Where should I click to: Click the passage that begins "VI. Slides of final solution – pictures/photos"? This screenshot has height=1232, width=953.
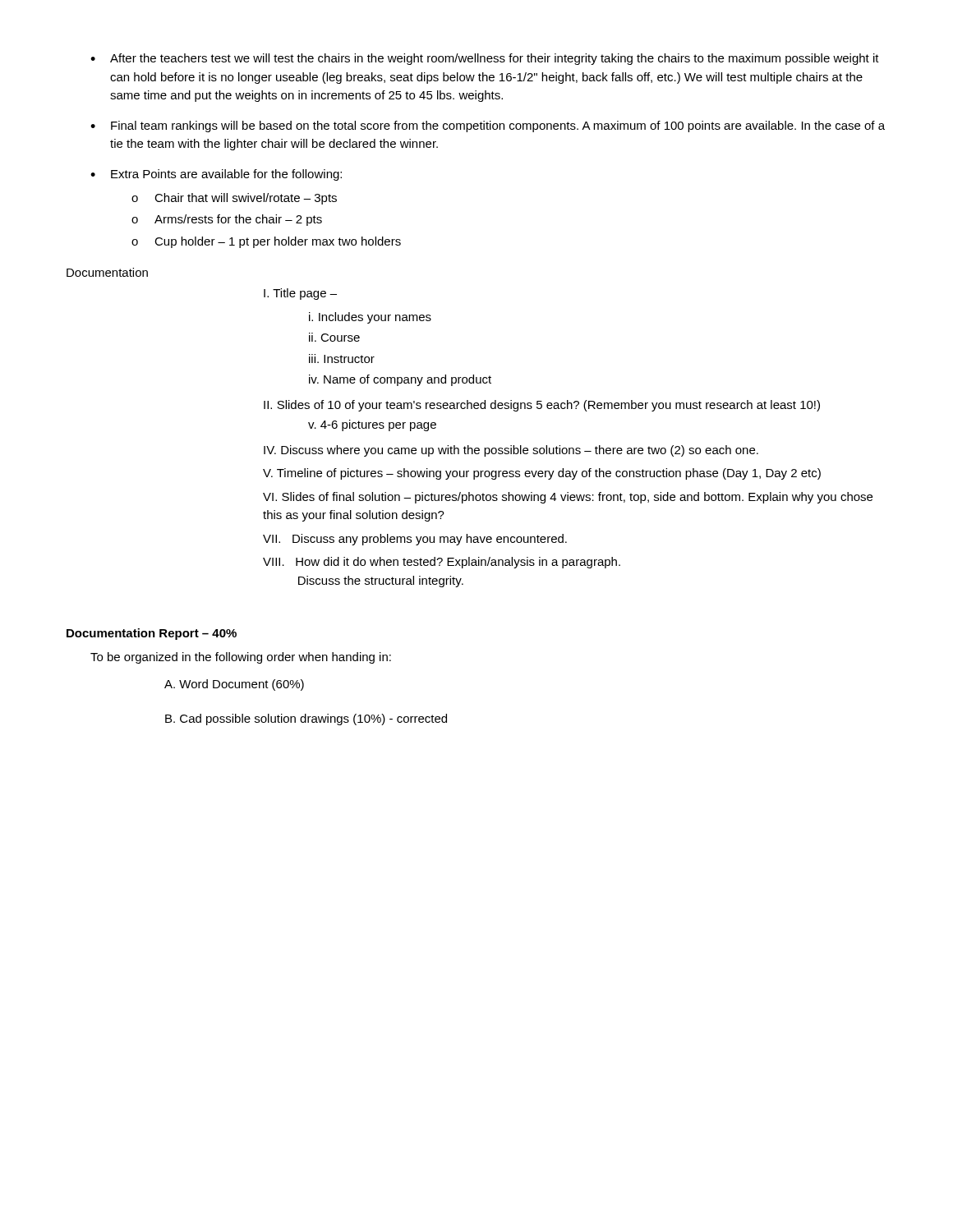(568, 505)
